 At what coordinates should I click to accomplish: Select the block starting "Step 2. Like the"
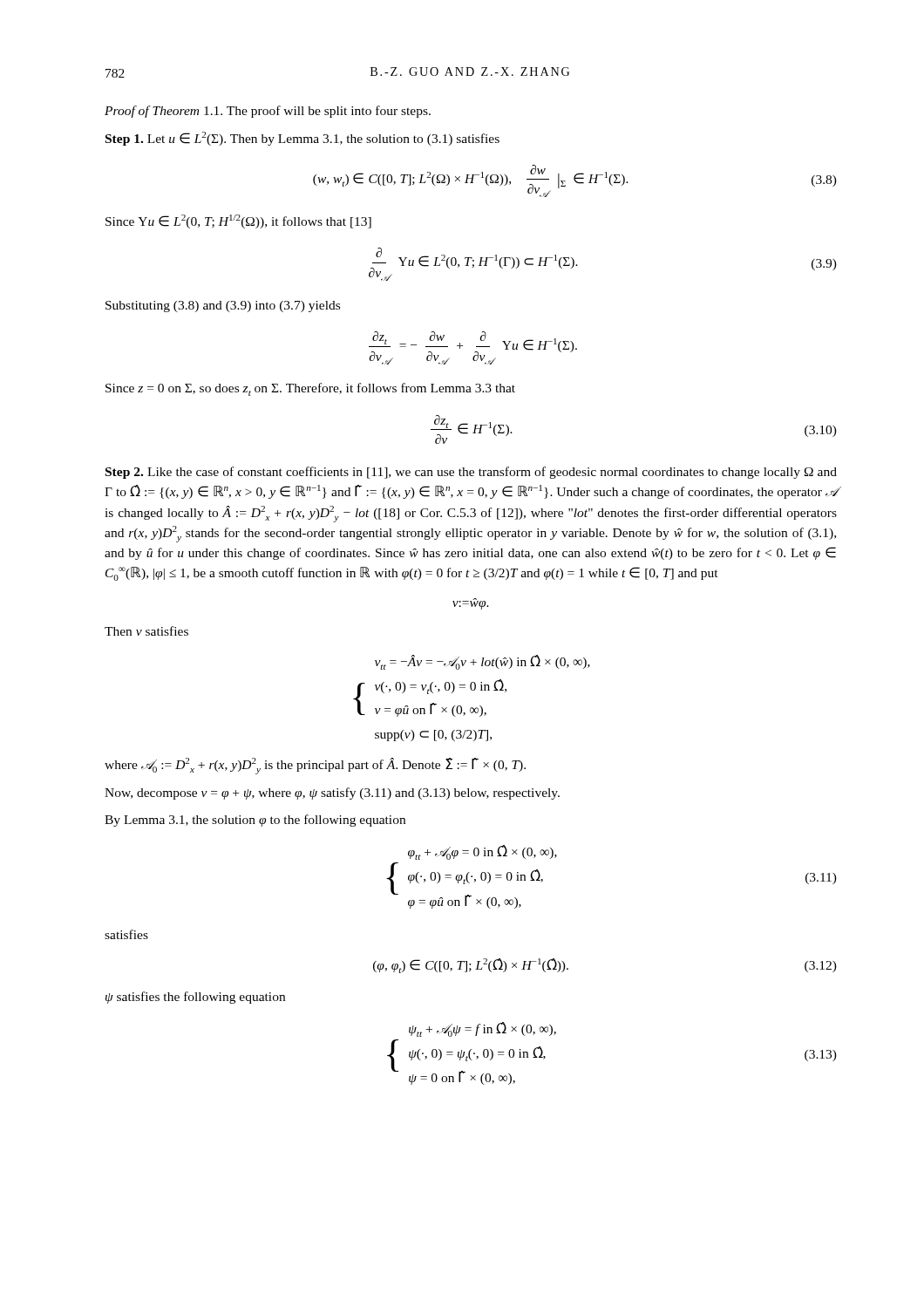coord(471,523)
